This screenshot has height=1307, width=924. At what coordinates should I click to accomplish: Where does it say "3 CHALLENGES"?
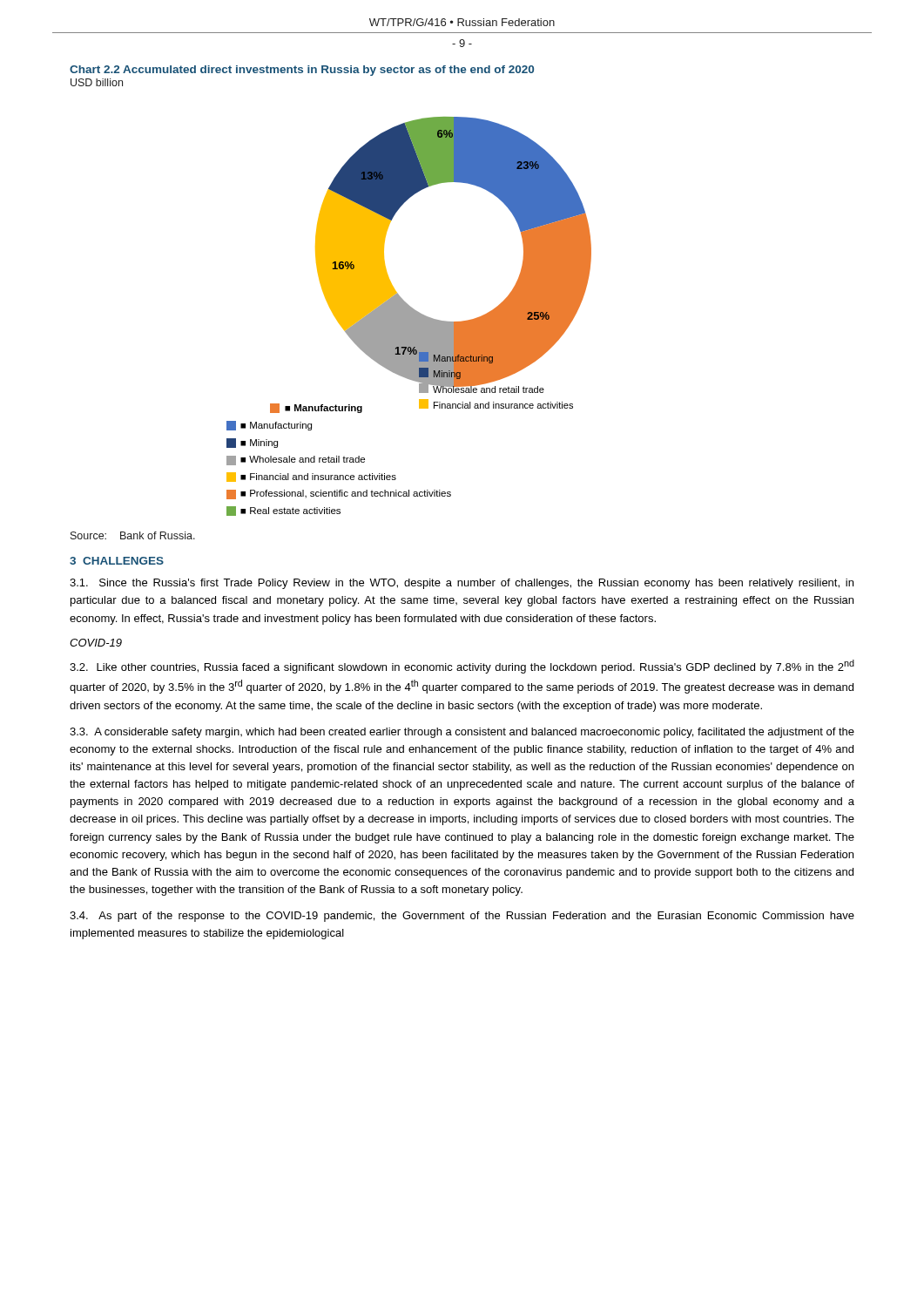pos(117,561)
